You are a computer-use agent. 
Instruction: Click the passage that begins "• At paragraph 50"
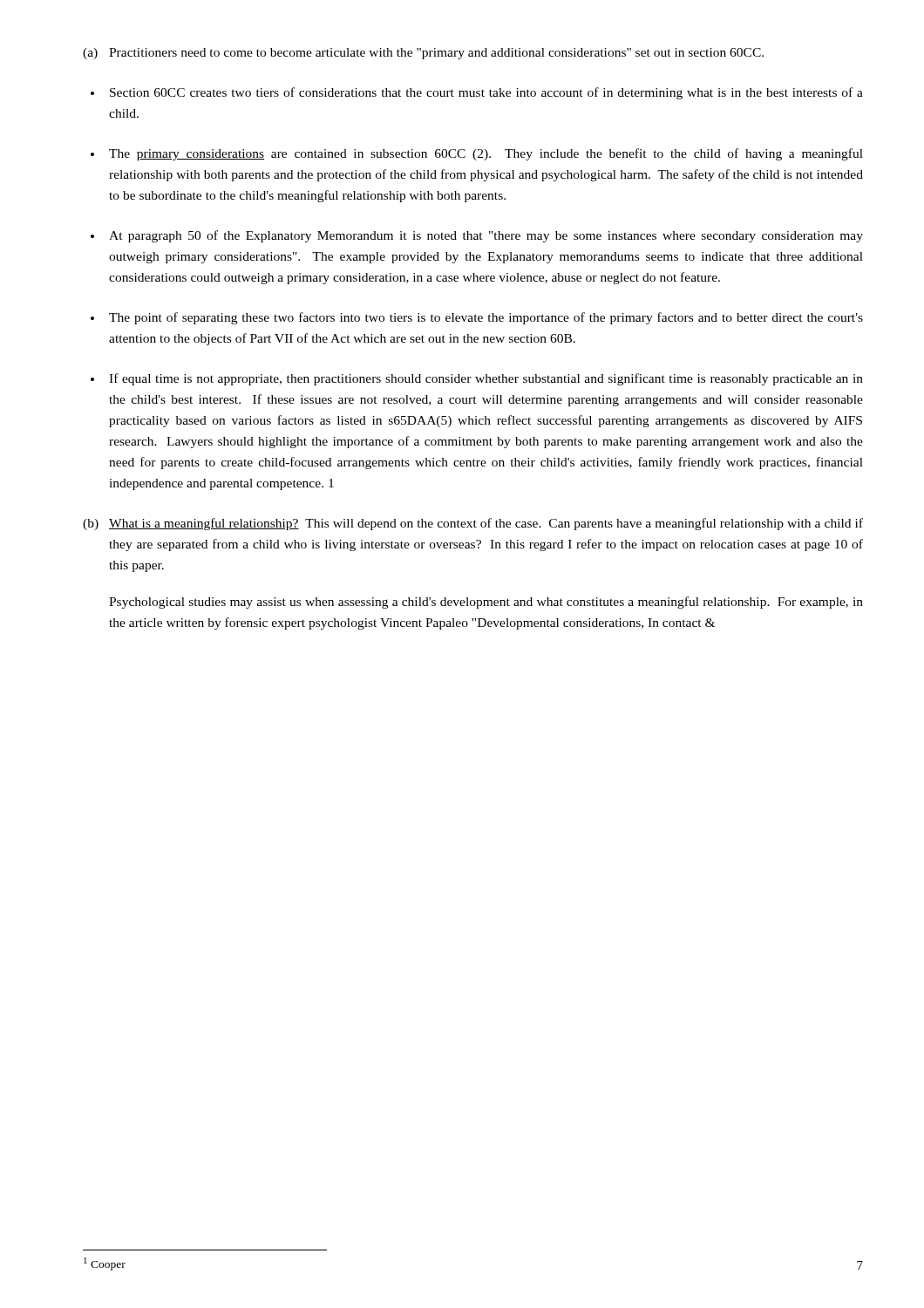pos(476,256)
